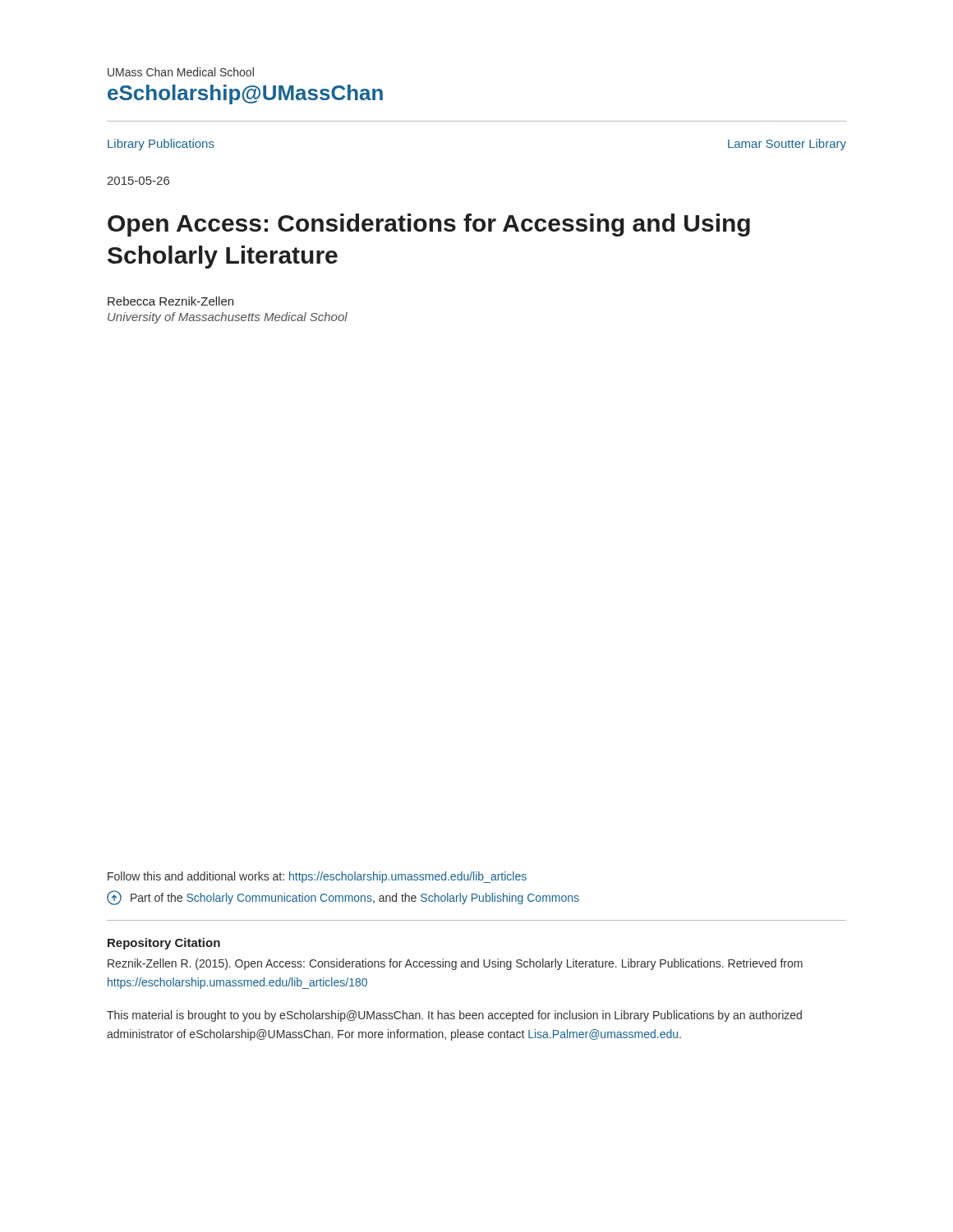The image size is (953, 1232).
Task: Locate the text block that reads "This material is brought to"
Action: pyautogui.click(x=455, y=1025)
